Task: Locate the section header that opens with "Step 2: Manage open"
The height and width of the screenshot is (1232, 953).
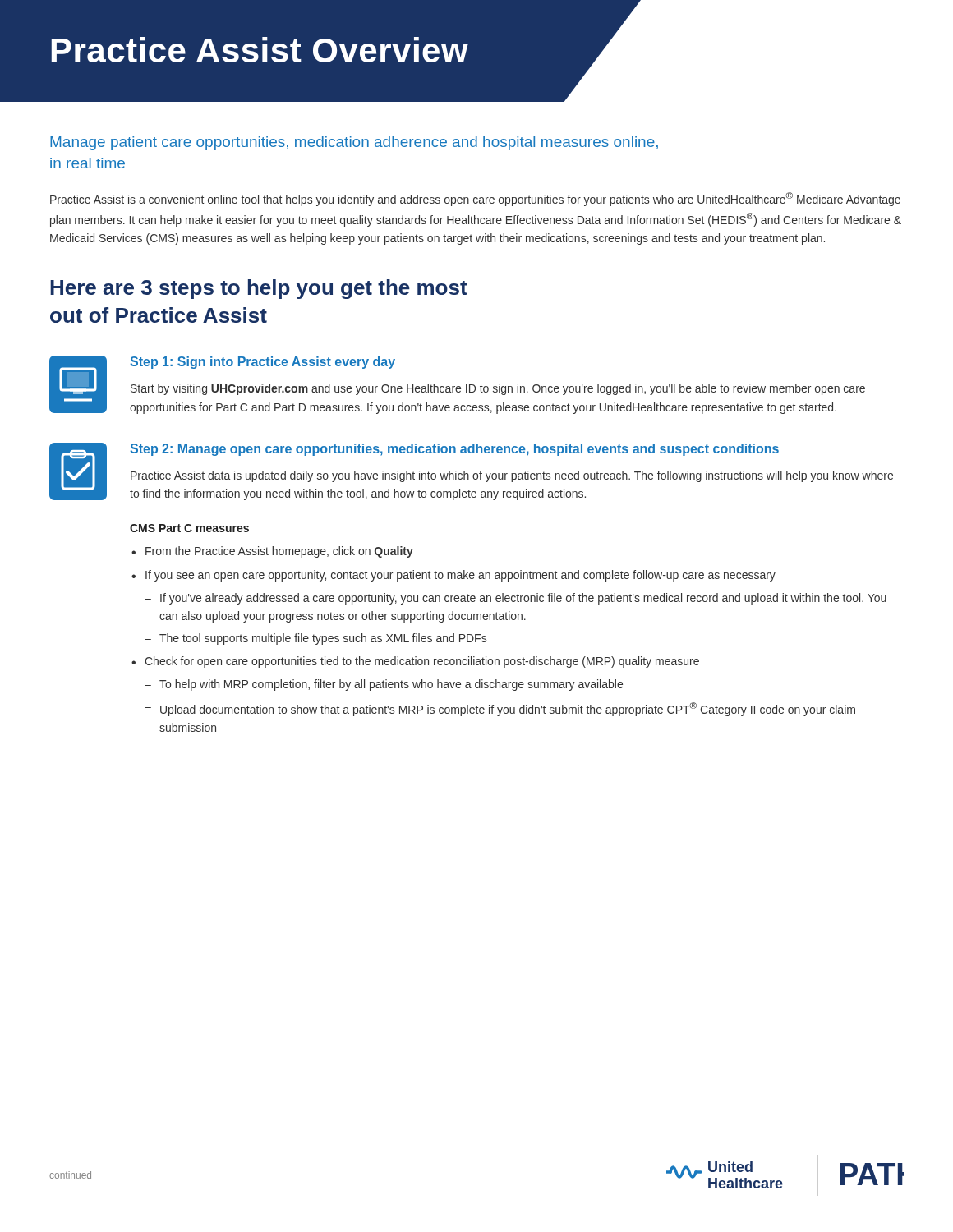Action: 454,449
